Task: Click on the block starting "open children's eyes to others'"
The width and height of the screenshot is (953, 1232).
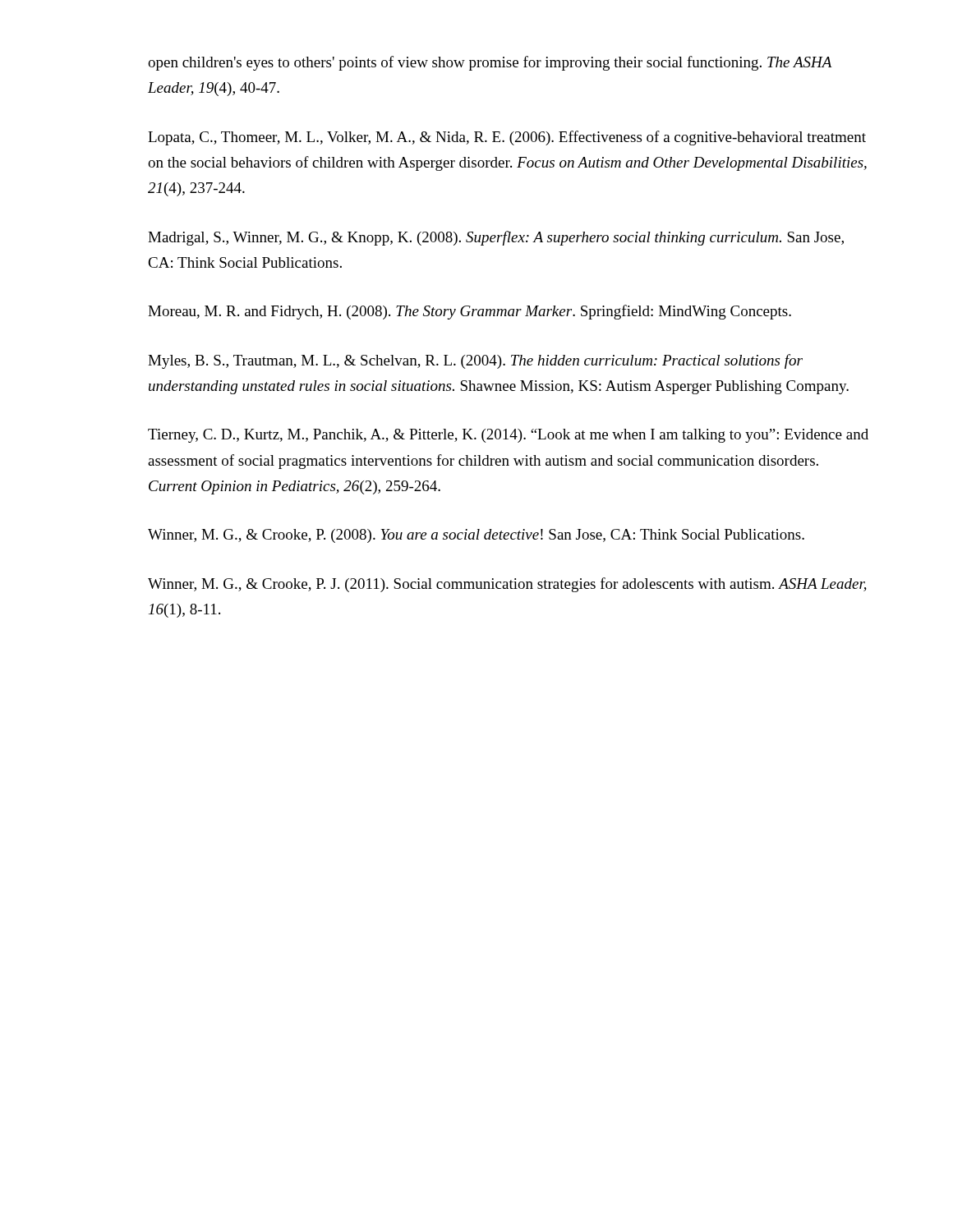Action: click(x=509, y=75)
